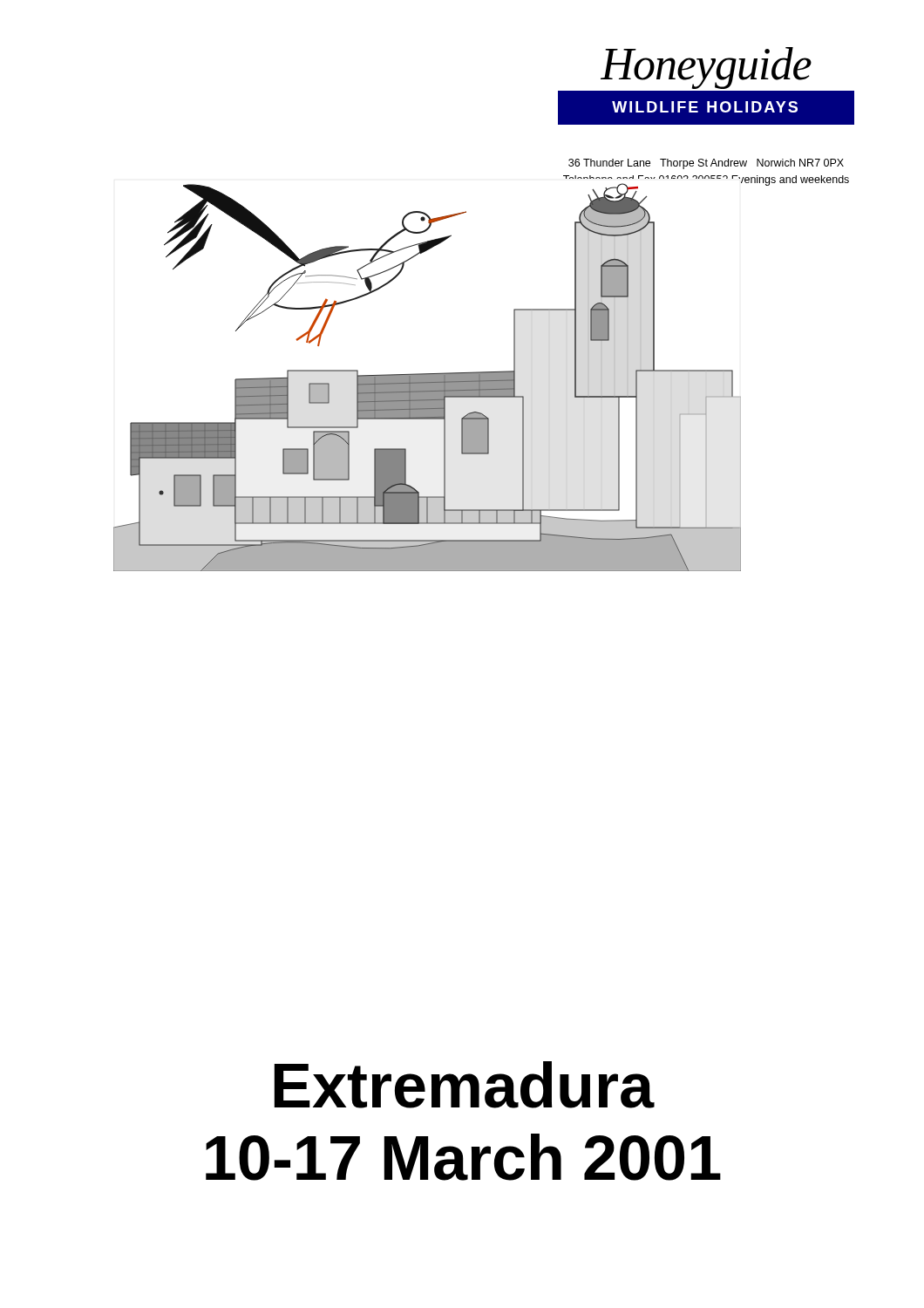Select the illustration
Viewport: 924px width, 1308px height.
tap(427, 375)
